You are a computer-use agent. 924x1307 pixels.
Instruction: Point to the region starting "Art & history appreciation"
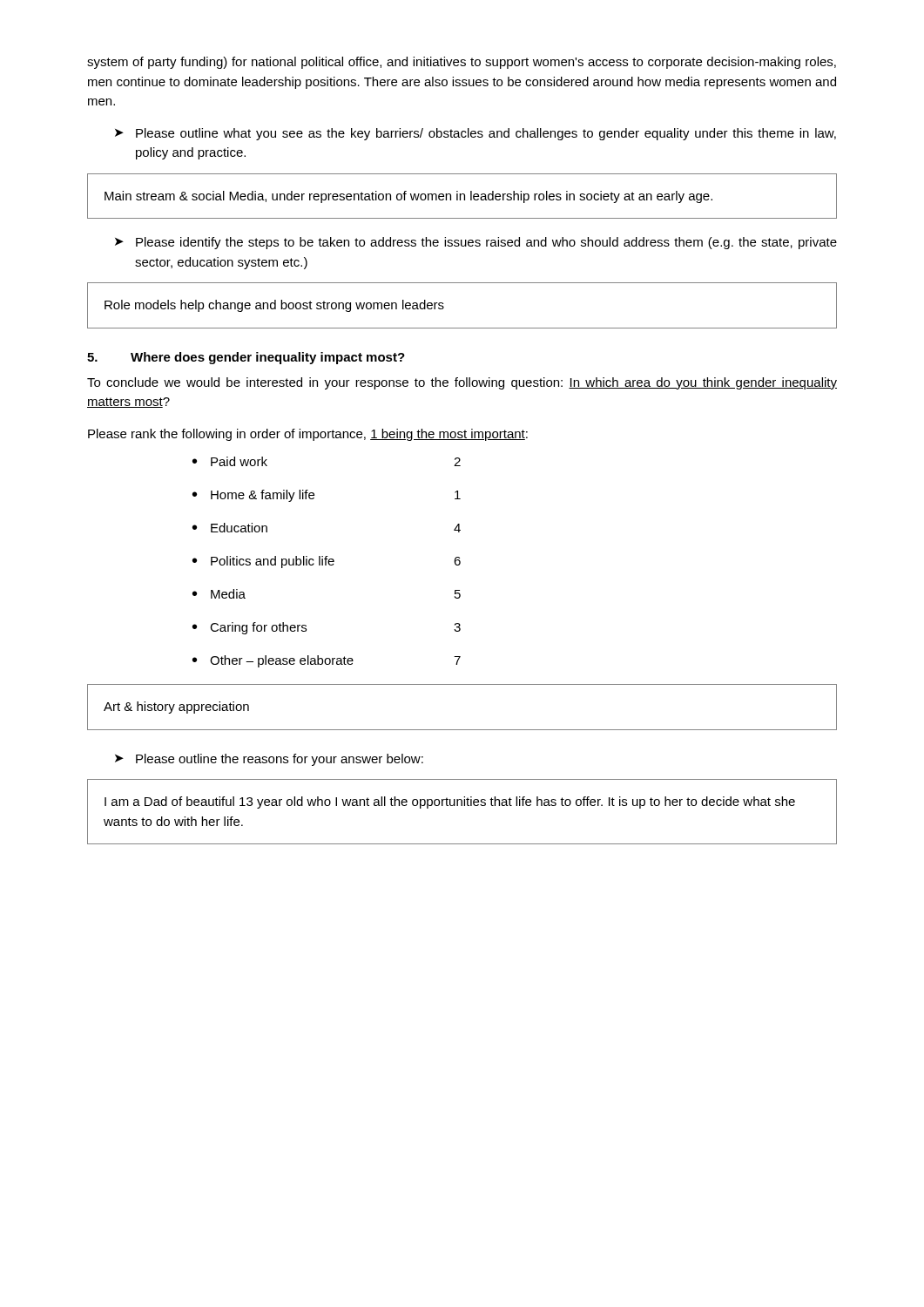click(177, 706)
